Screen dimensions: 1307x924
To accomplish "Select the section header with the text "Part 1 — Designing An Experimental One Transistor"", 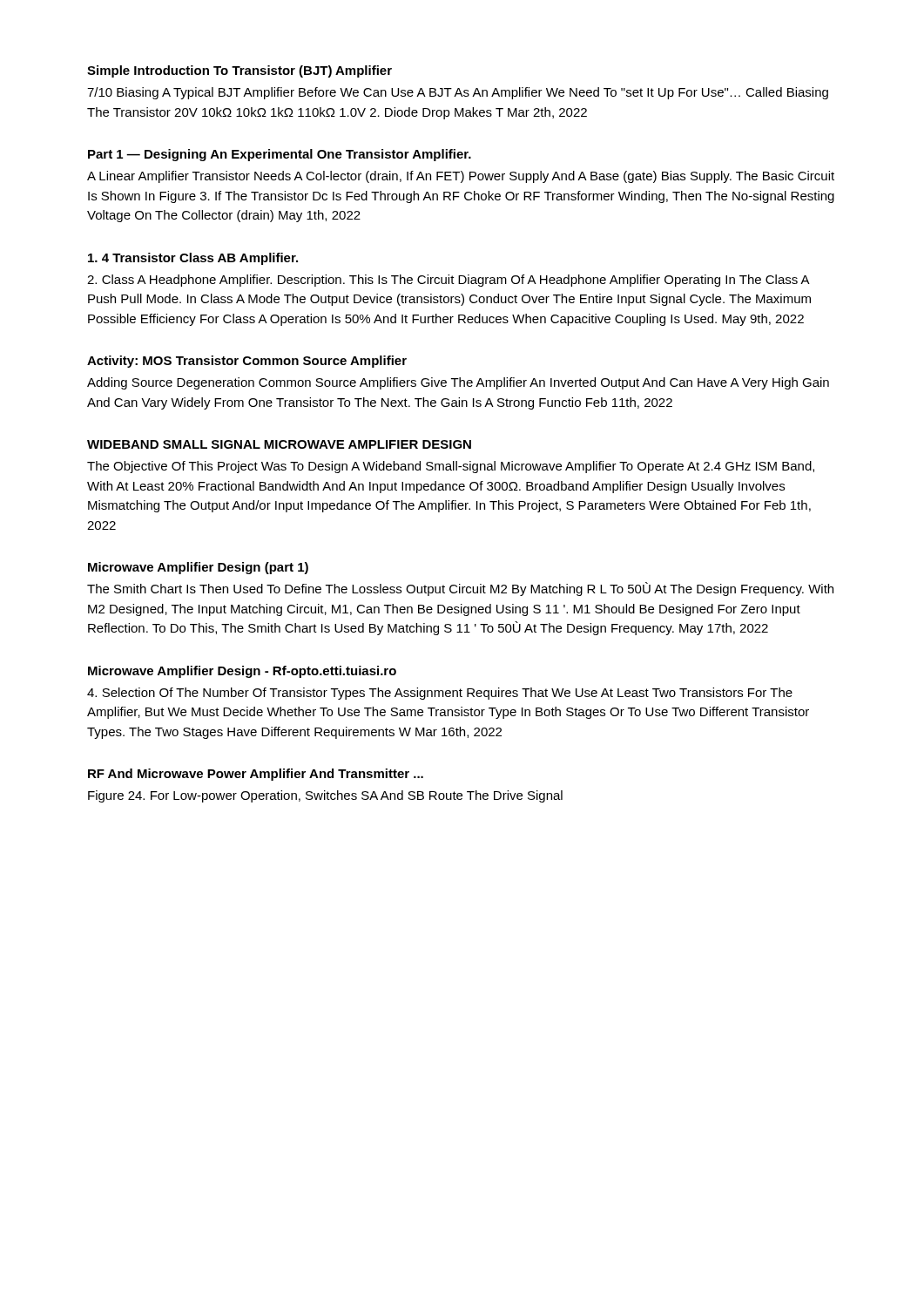I will tap(279, 154).
